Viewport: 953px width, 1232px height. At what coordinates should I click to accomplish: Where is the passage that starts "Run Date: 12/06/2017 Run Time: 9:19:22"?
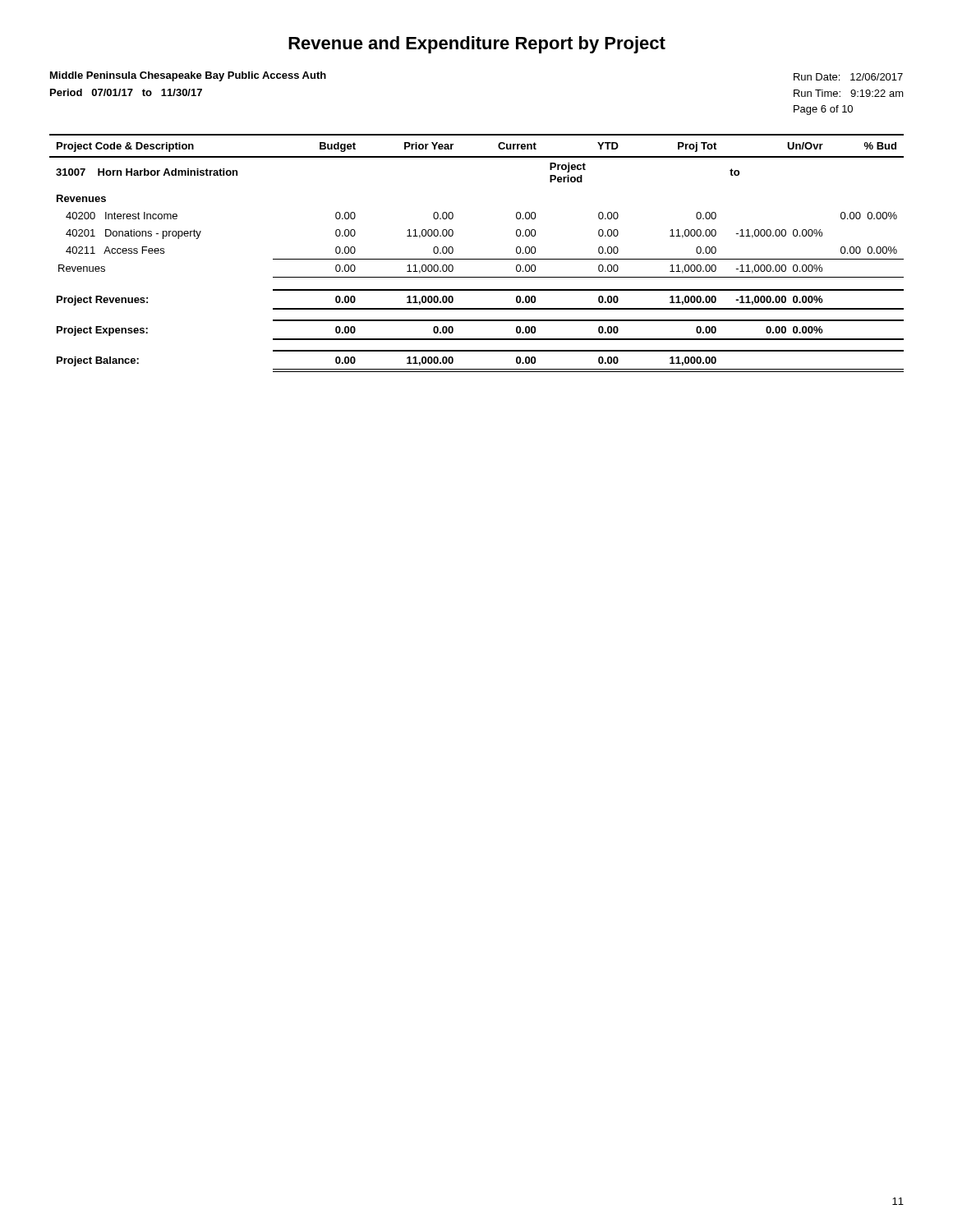[x=848, y=93]
